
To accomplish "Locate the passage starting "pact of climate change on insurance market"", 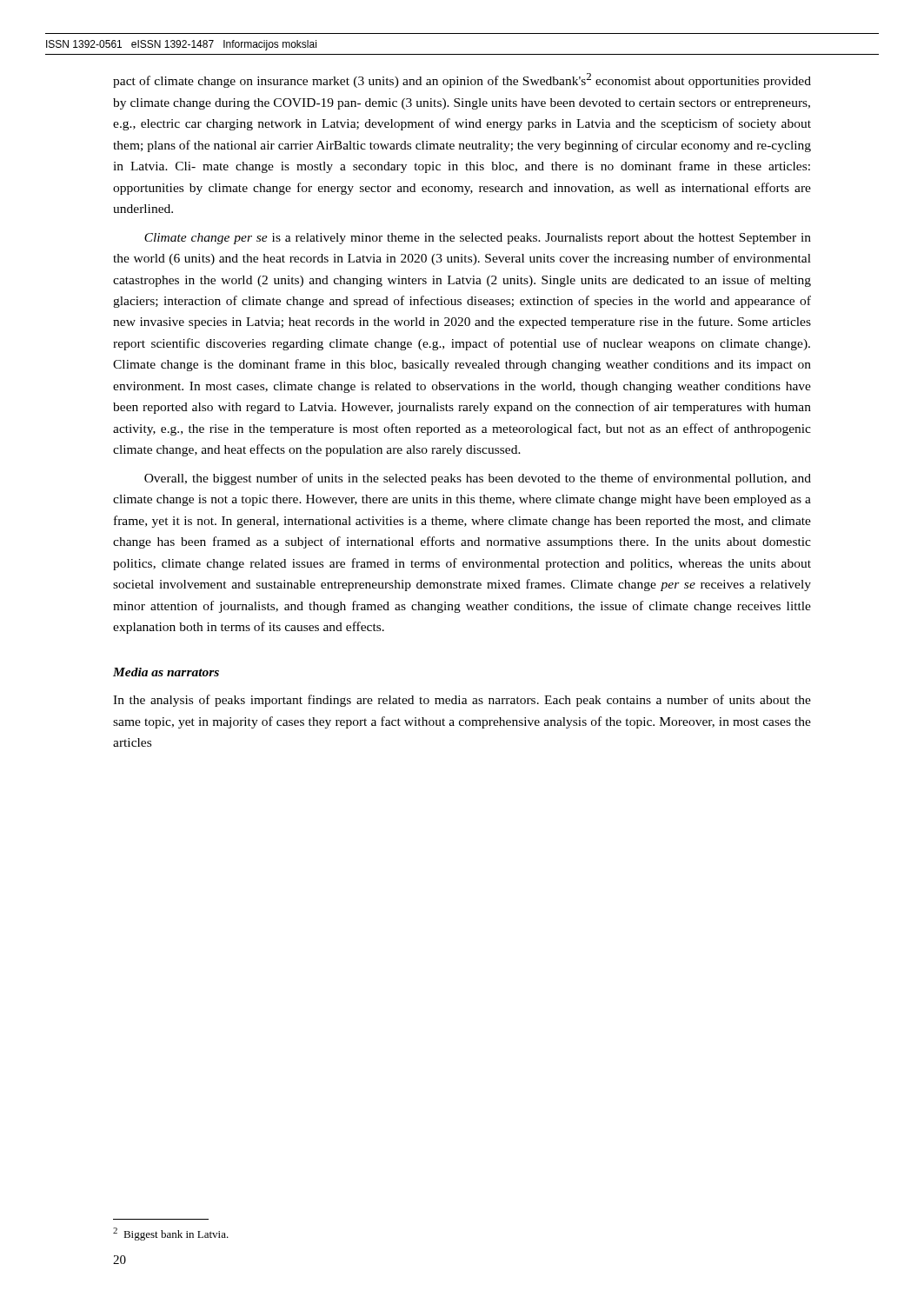I will (462, 143).
